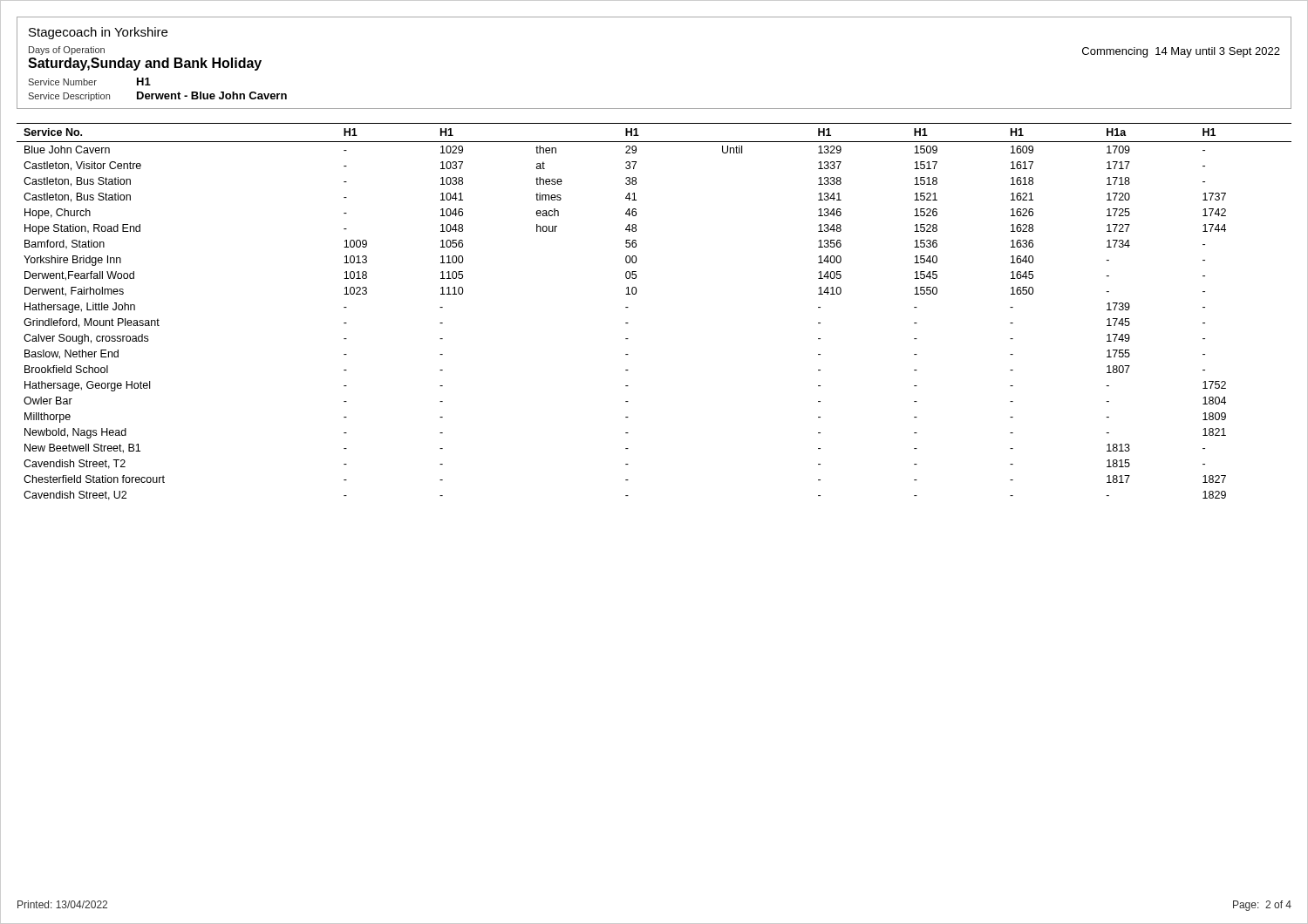This screenshot has width=1308, height=924.
Task: Locate the text "Stagecoach in Yorkshire"
Action: pyautogui.click(x=98, y=32)
